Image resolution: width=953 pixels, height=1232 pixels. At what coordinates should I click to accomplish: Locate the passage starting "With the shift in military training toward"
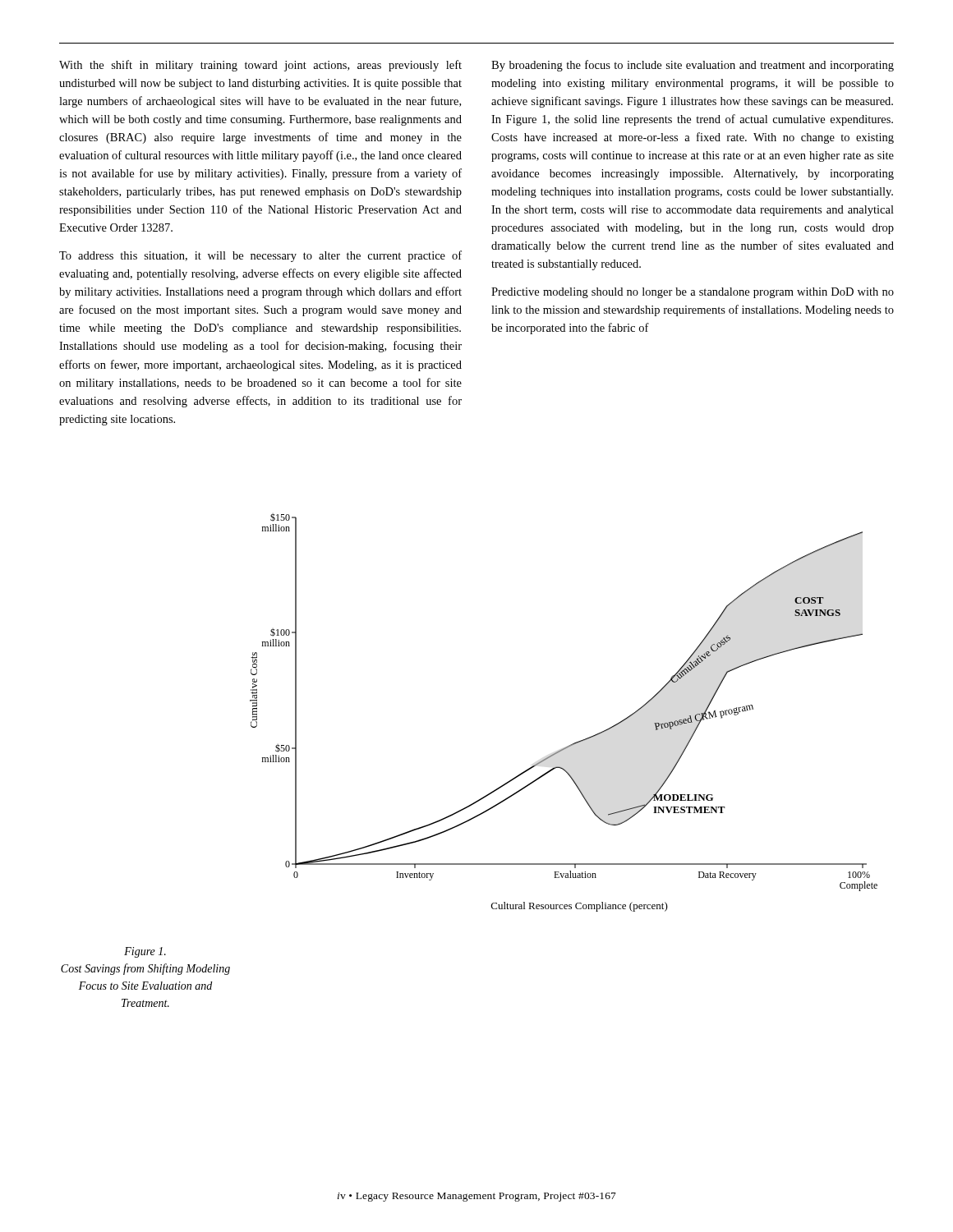point(260,242)
